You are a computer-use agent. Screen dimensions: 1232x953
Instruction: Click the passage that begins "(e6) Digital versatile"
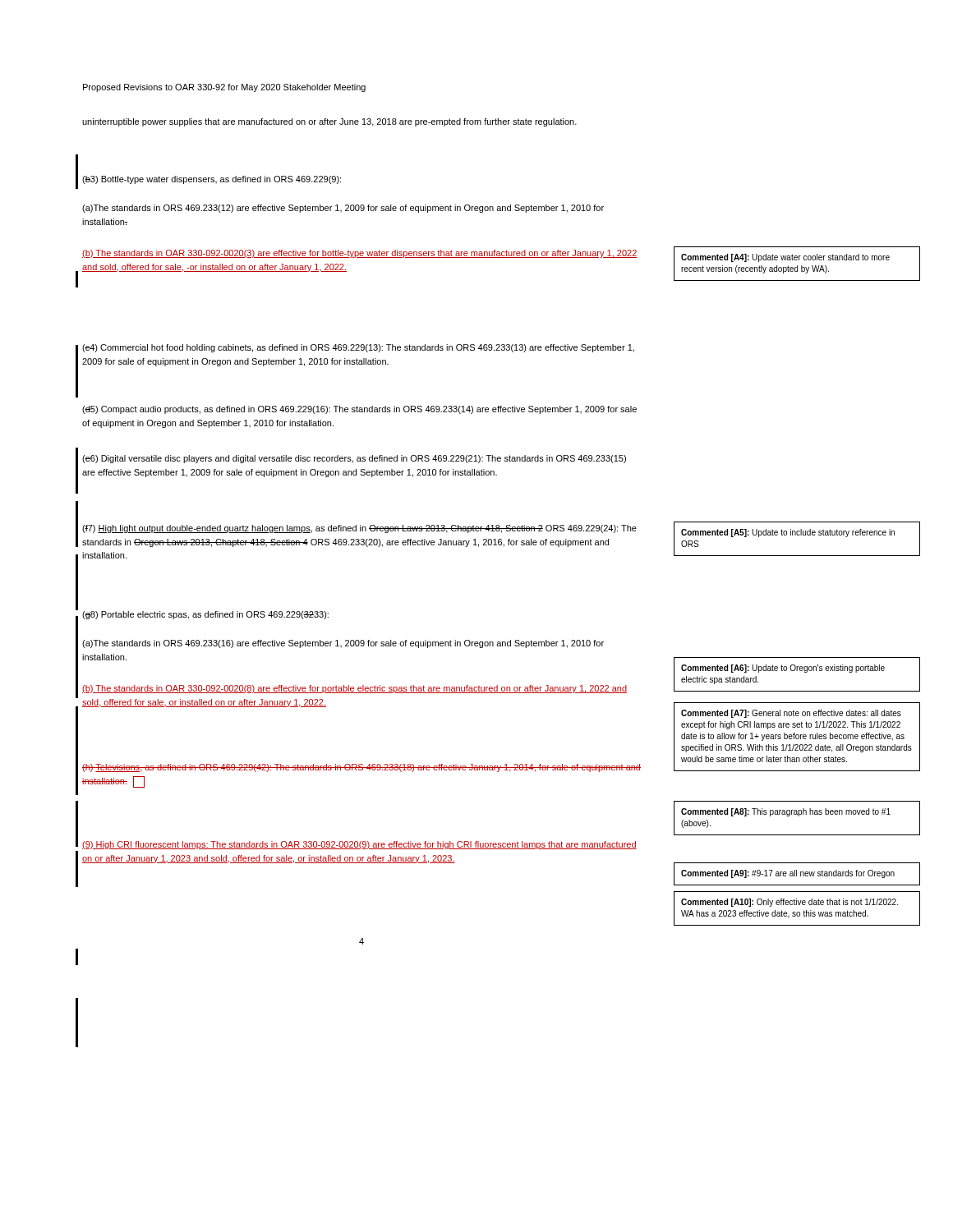(x=354, y=465)
